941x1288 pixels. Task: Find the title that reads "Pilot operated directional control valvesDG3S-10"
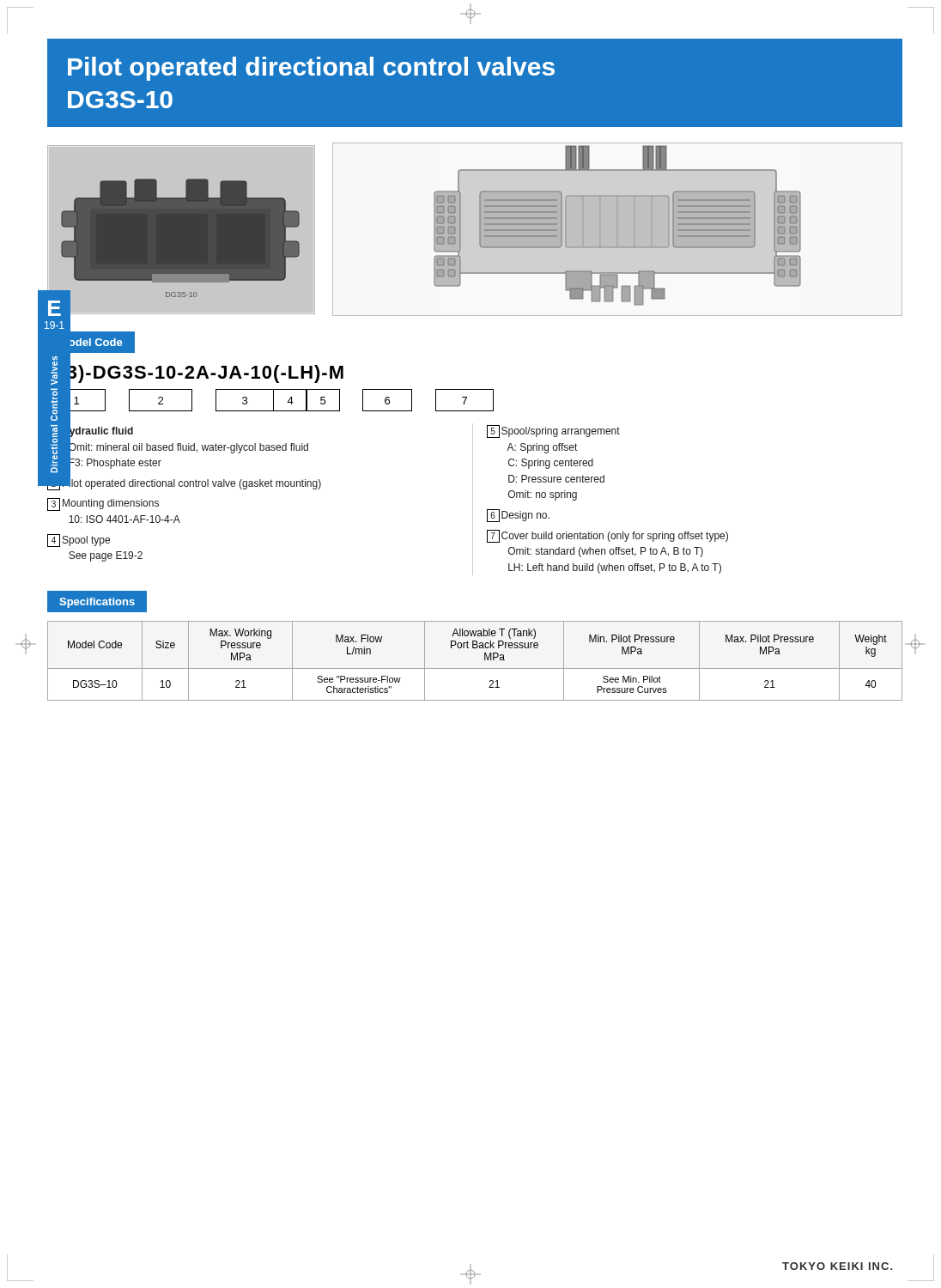pos(475,83)
